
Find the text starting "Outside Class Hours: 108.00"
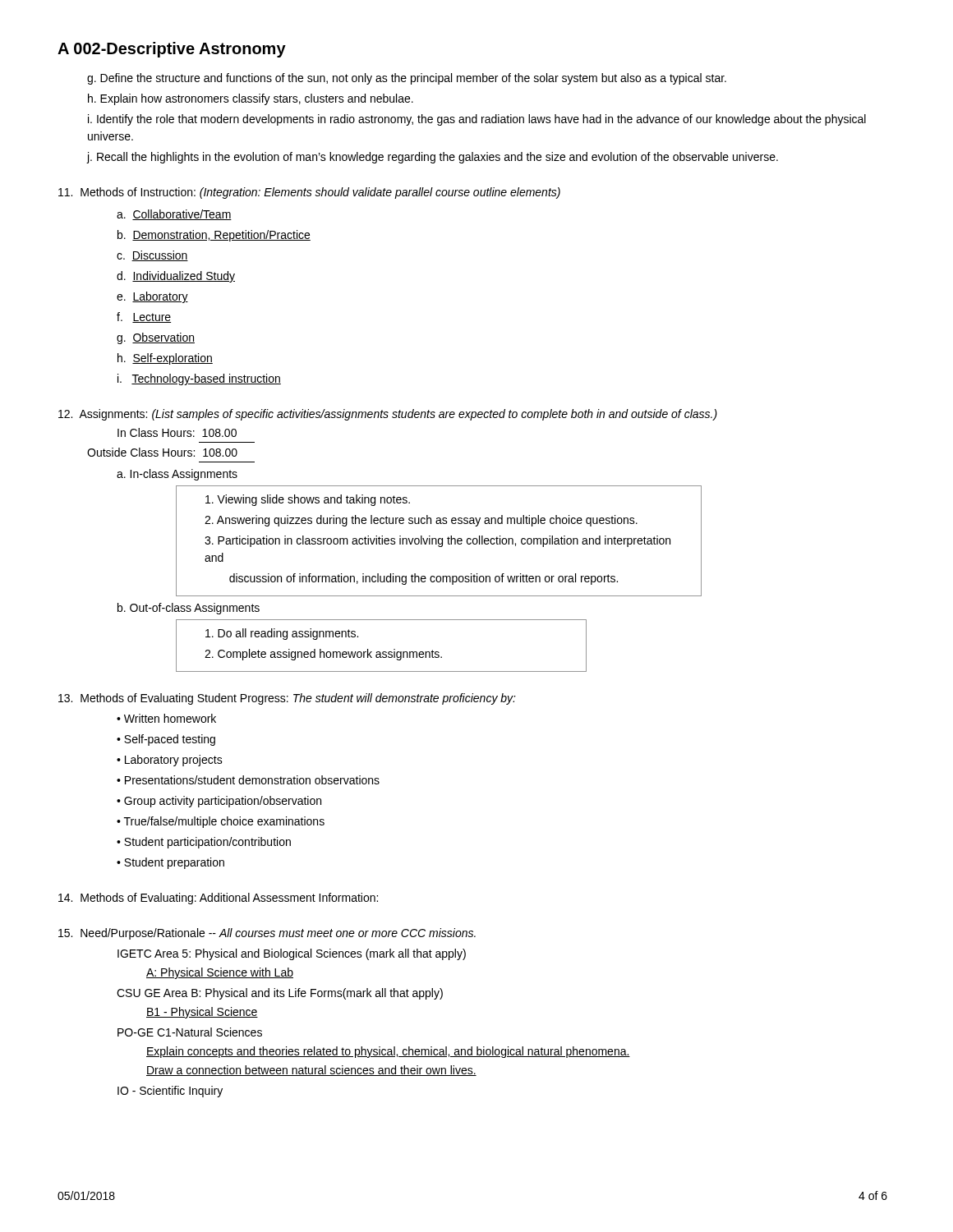[x=171, y=453]
